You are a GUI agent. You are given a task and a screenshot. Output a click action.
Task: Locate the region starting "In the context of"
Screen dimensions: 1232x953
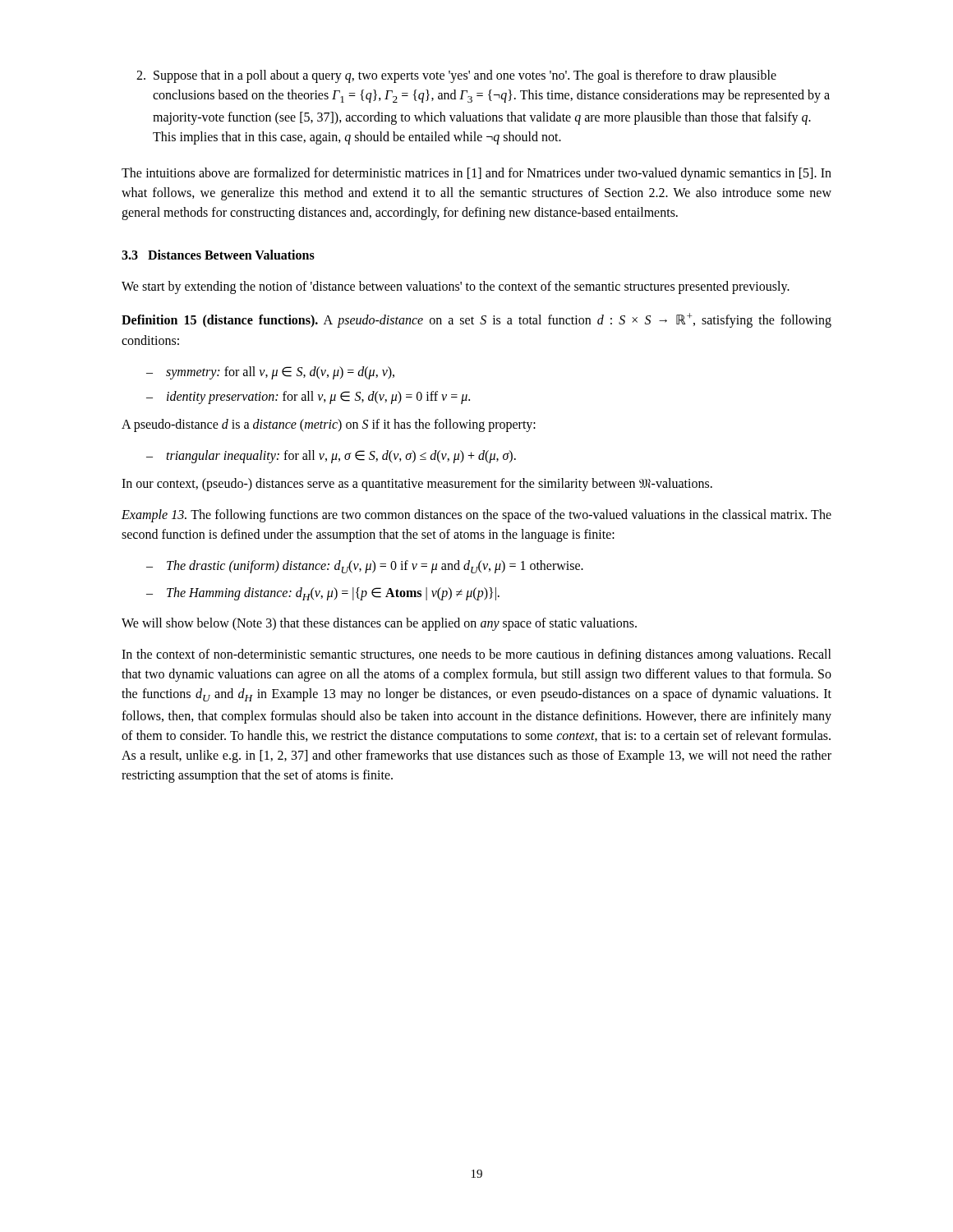click(476, 715)
